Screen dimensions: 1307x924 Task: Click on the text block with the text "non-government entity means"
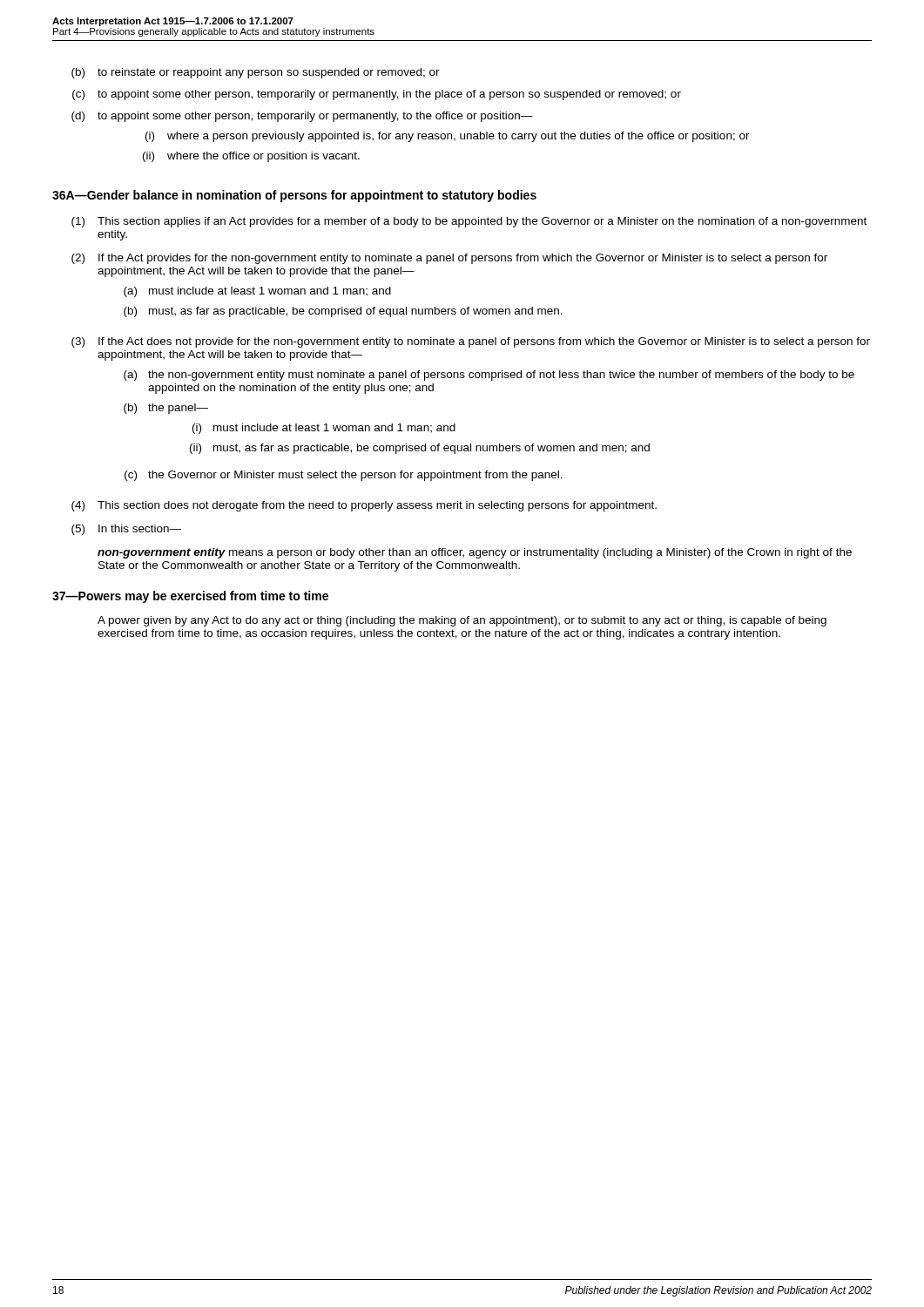tap(475, 558)
